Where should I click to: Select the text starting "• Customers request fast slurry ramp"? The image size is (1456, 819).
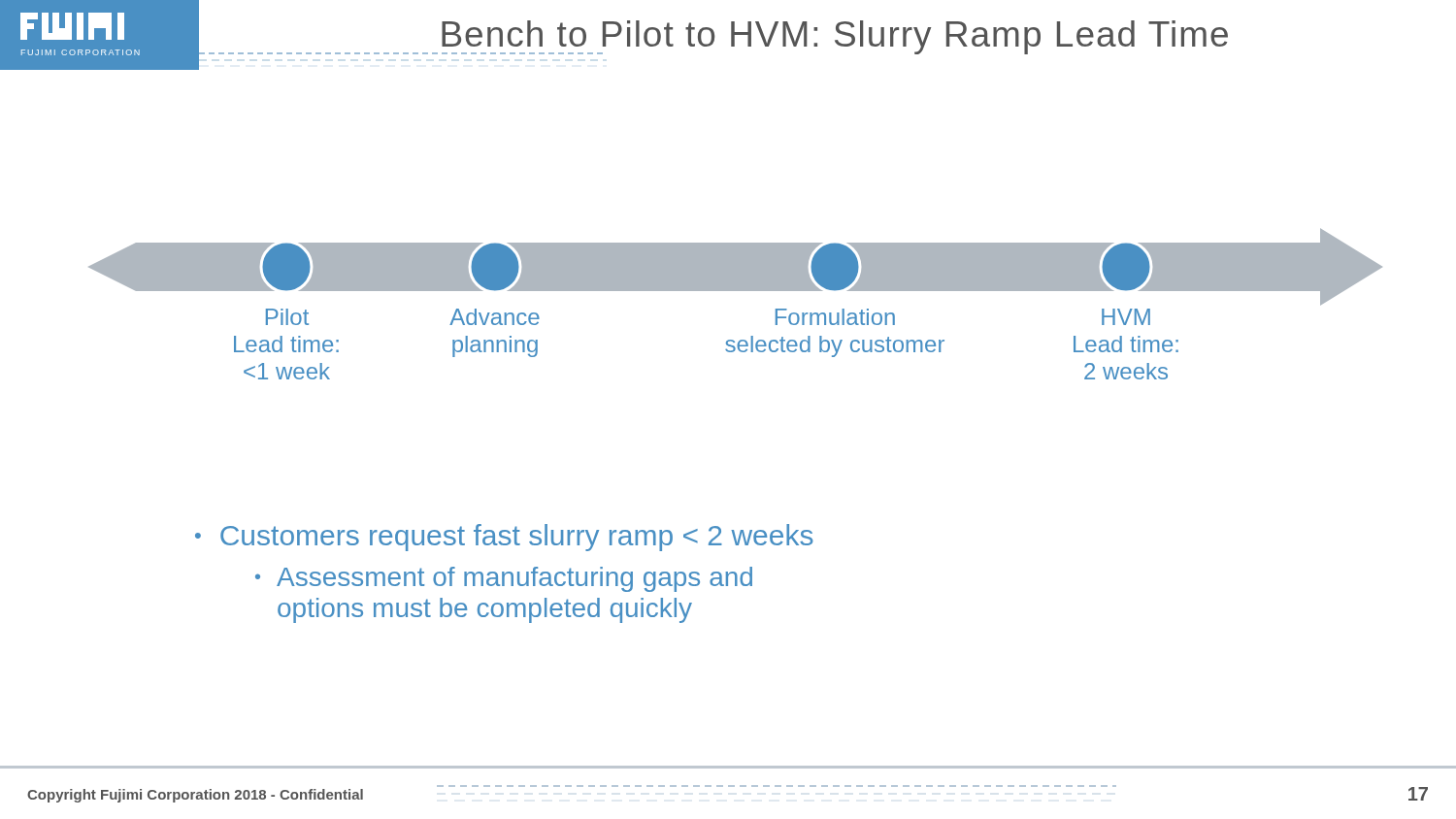504,536
